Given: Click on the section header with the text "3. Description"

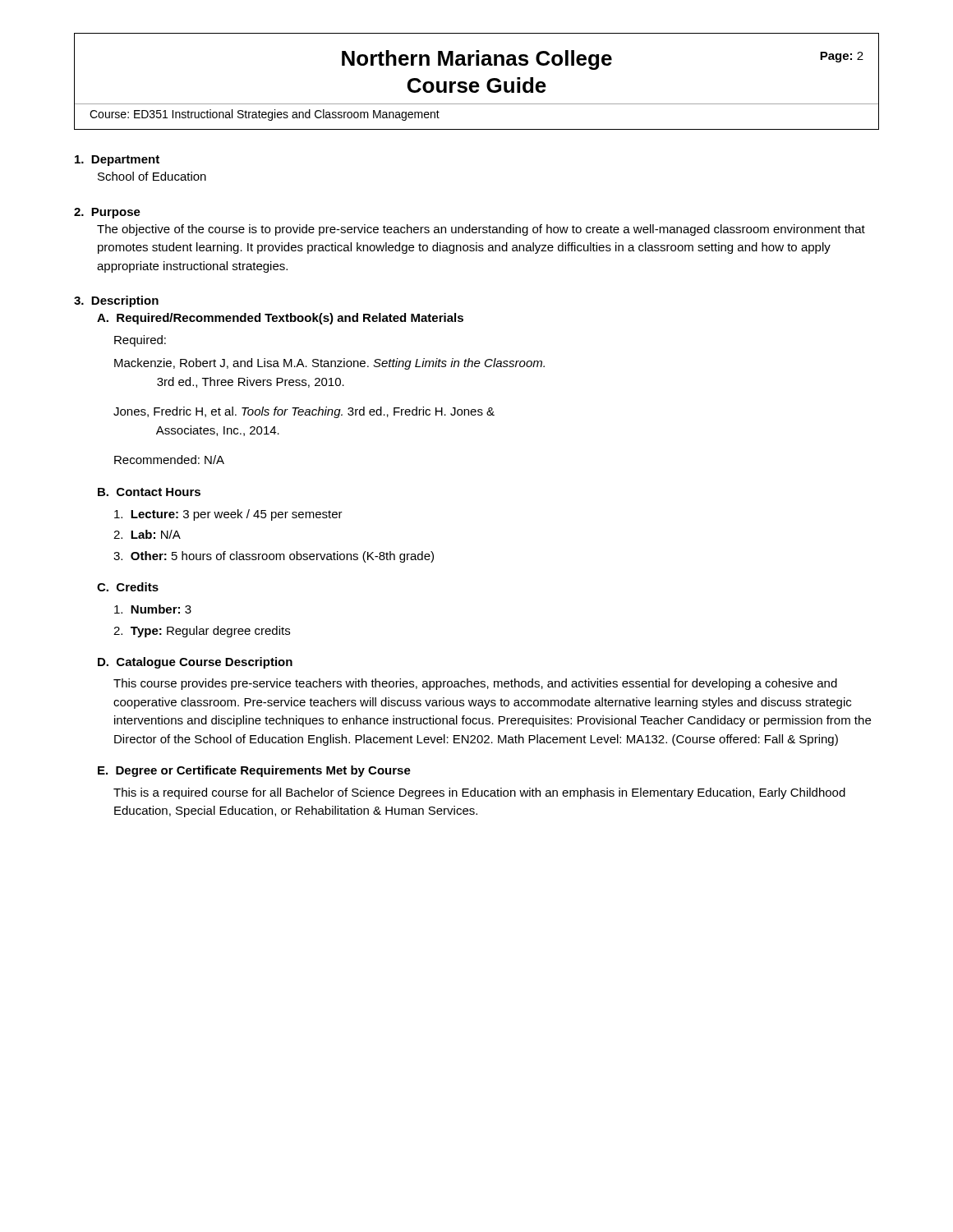Looking at the screenshot, I should click(116, 300).
